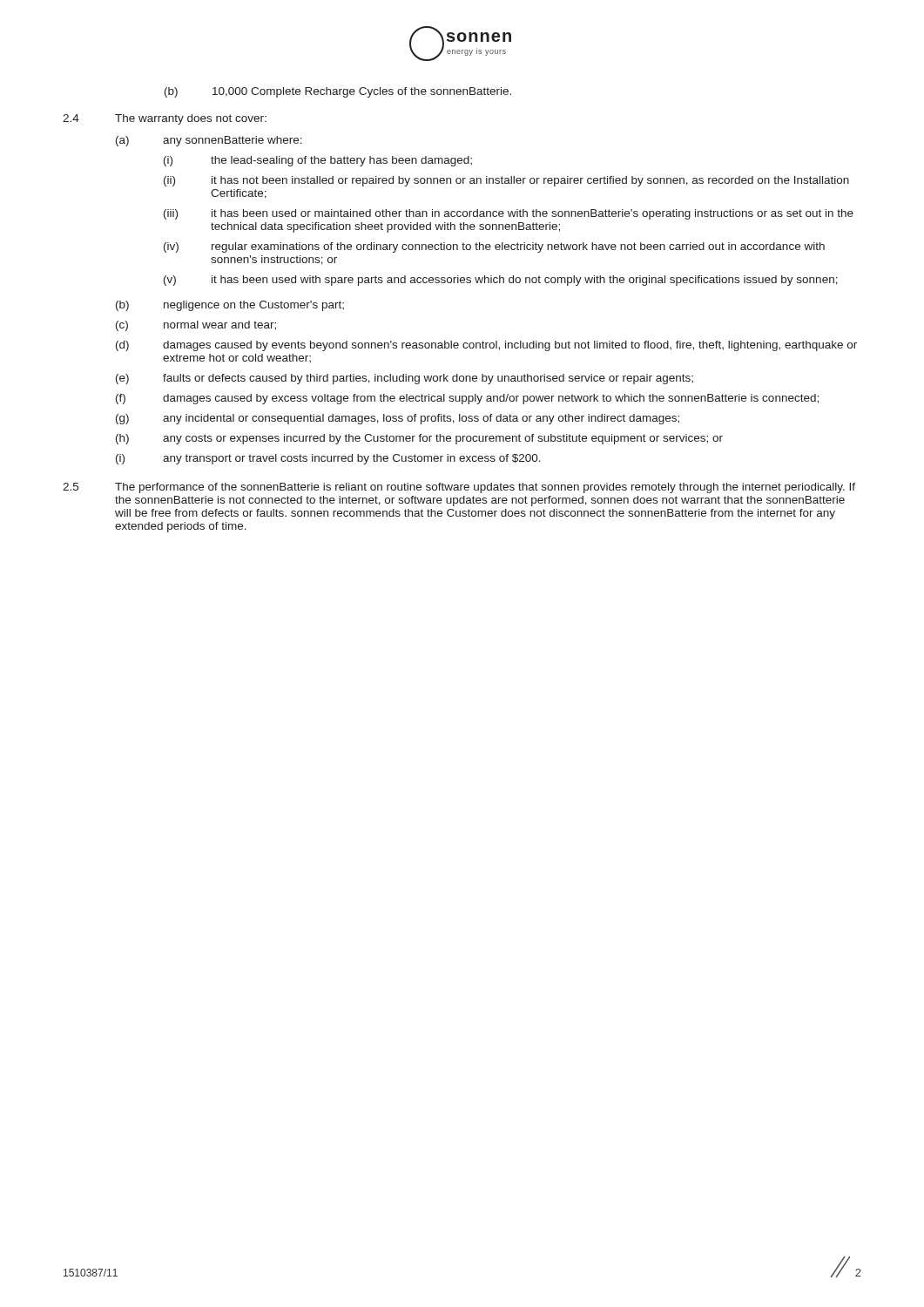Find the block on this page that starts "(h) any costs"
924x1307 pixels.
[x=488, y=438]
